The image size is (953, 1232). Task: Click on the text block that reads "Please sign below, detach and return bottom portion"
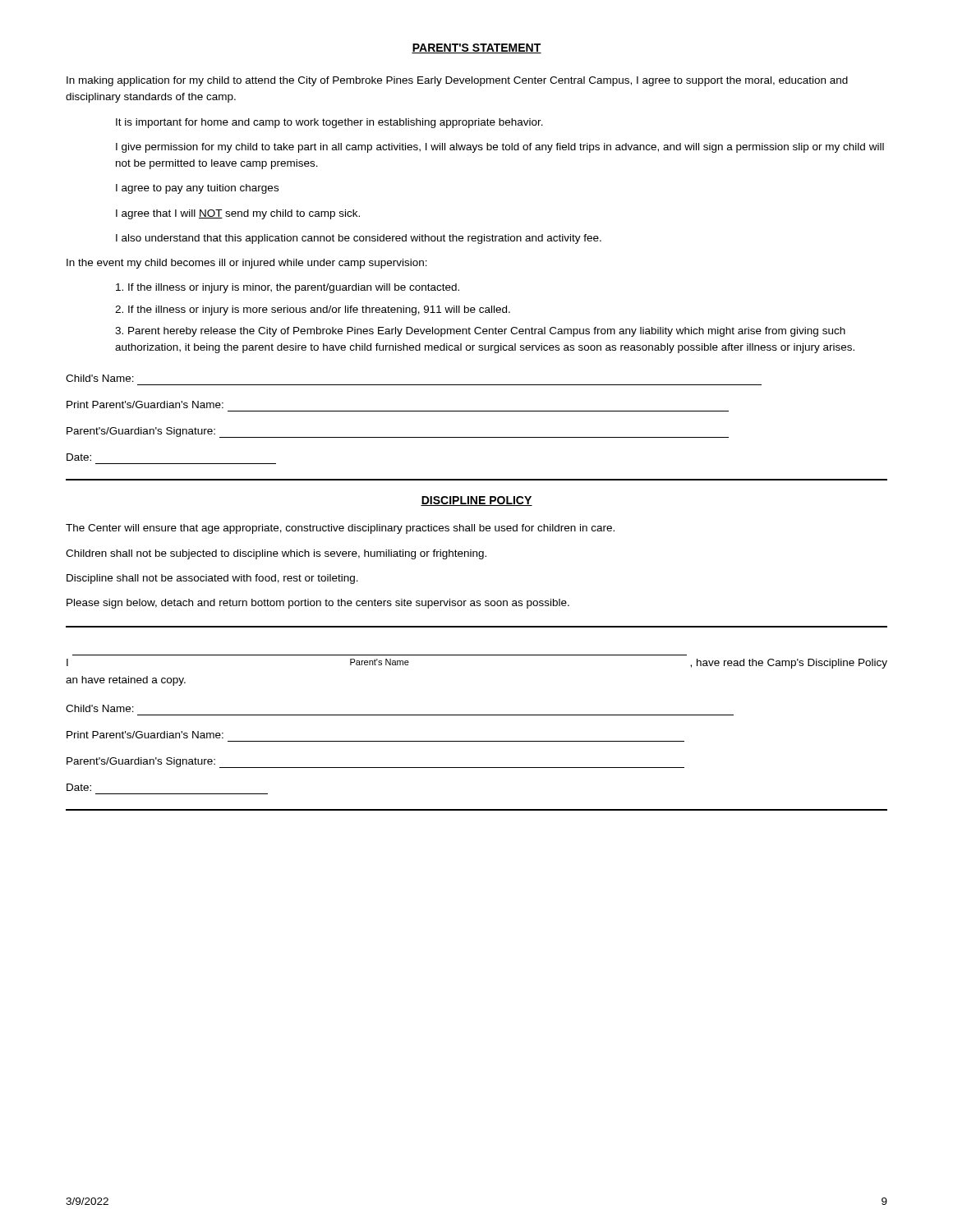[x=318, y=602]
